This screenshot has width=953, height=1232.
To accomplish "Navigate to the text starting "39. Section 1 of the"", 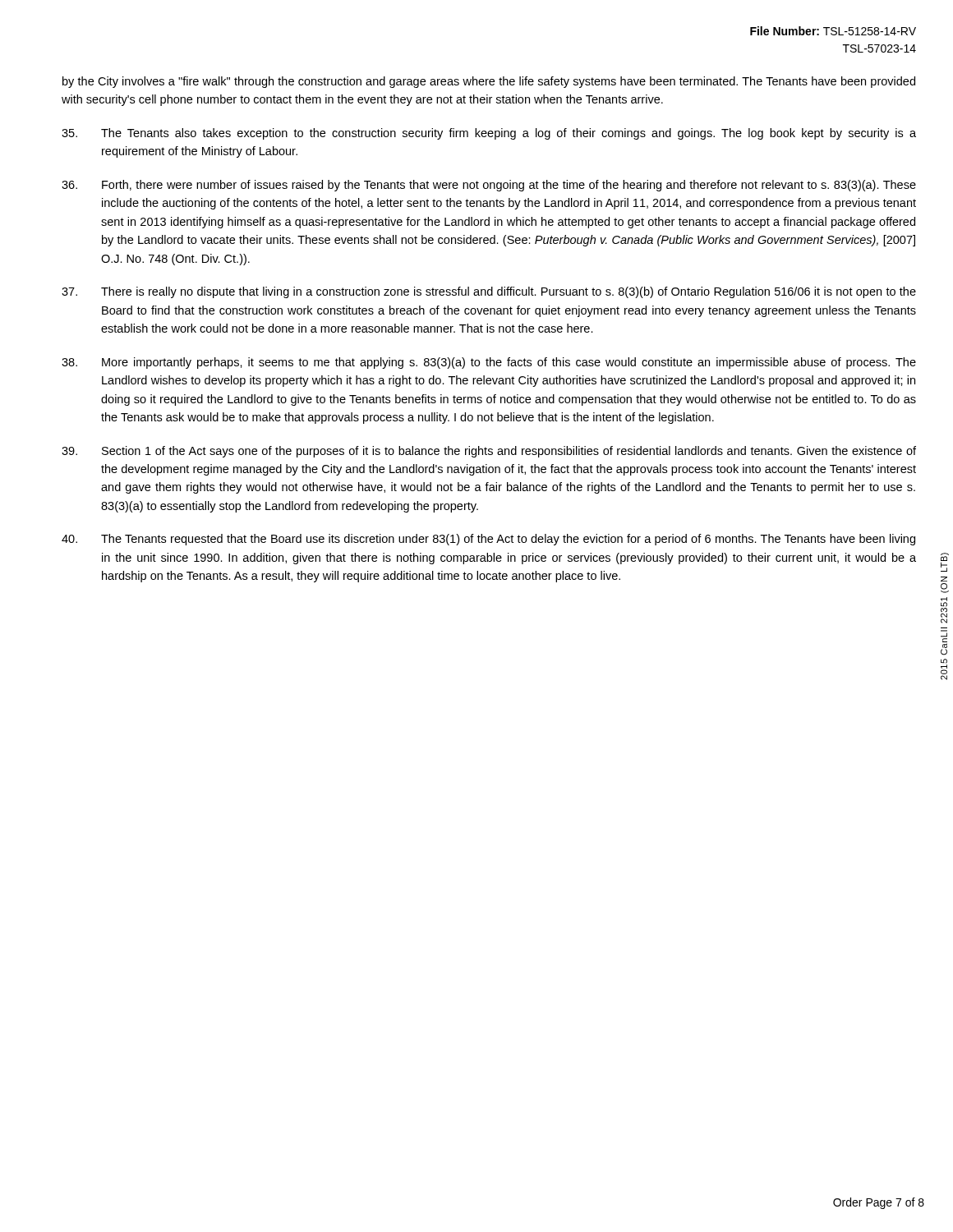I will tap(489, 478).
